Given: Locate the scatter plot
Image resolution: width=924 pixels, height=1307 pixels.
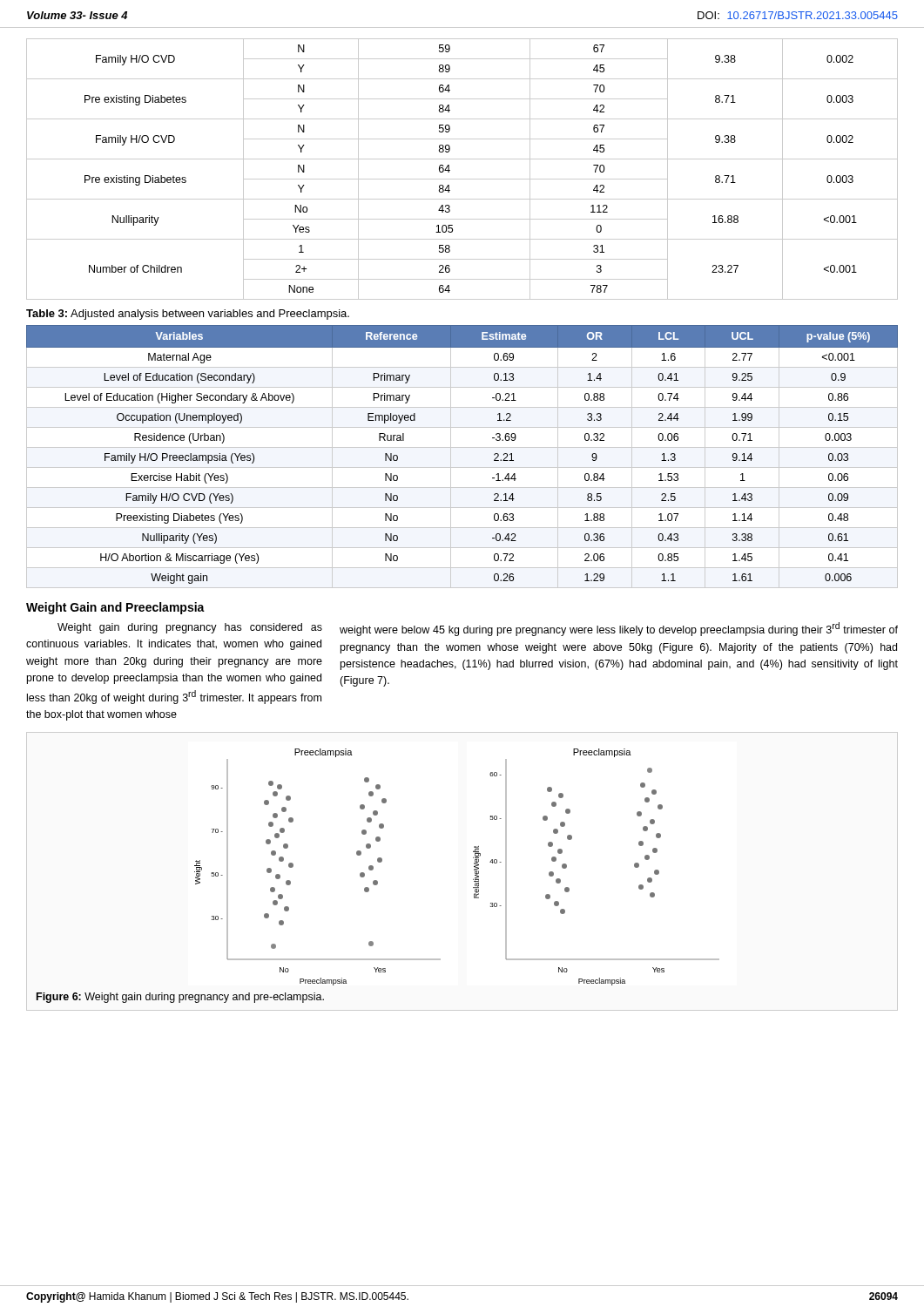Looking at the screenshot, I should [x=462, y=872].
